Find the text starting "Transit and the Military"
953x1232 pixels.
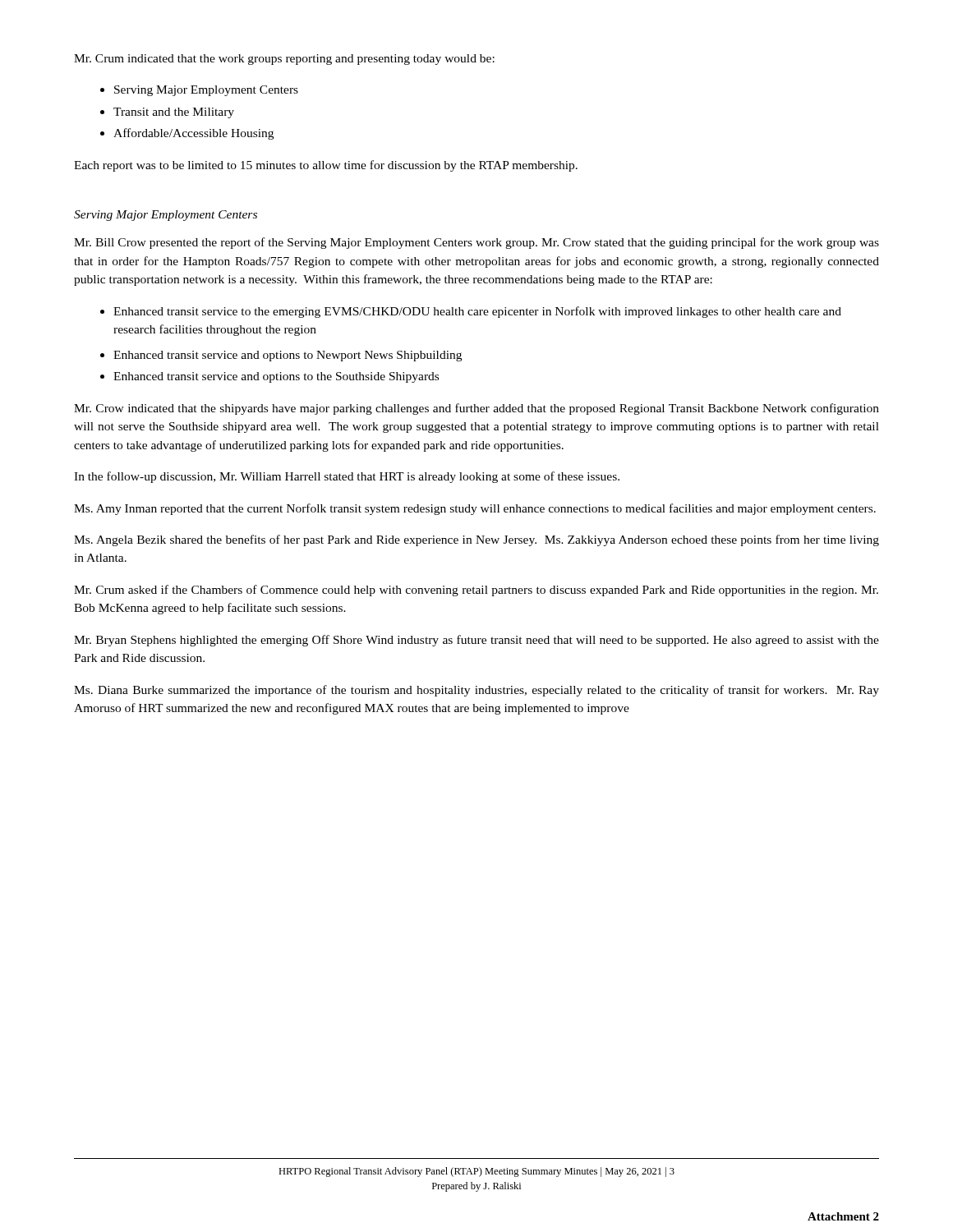pos(174,111)
